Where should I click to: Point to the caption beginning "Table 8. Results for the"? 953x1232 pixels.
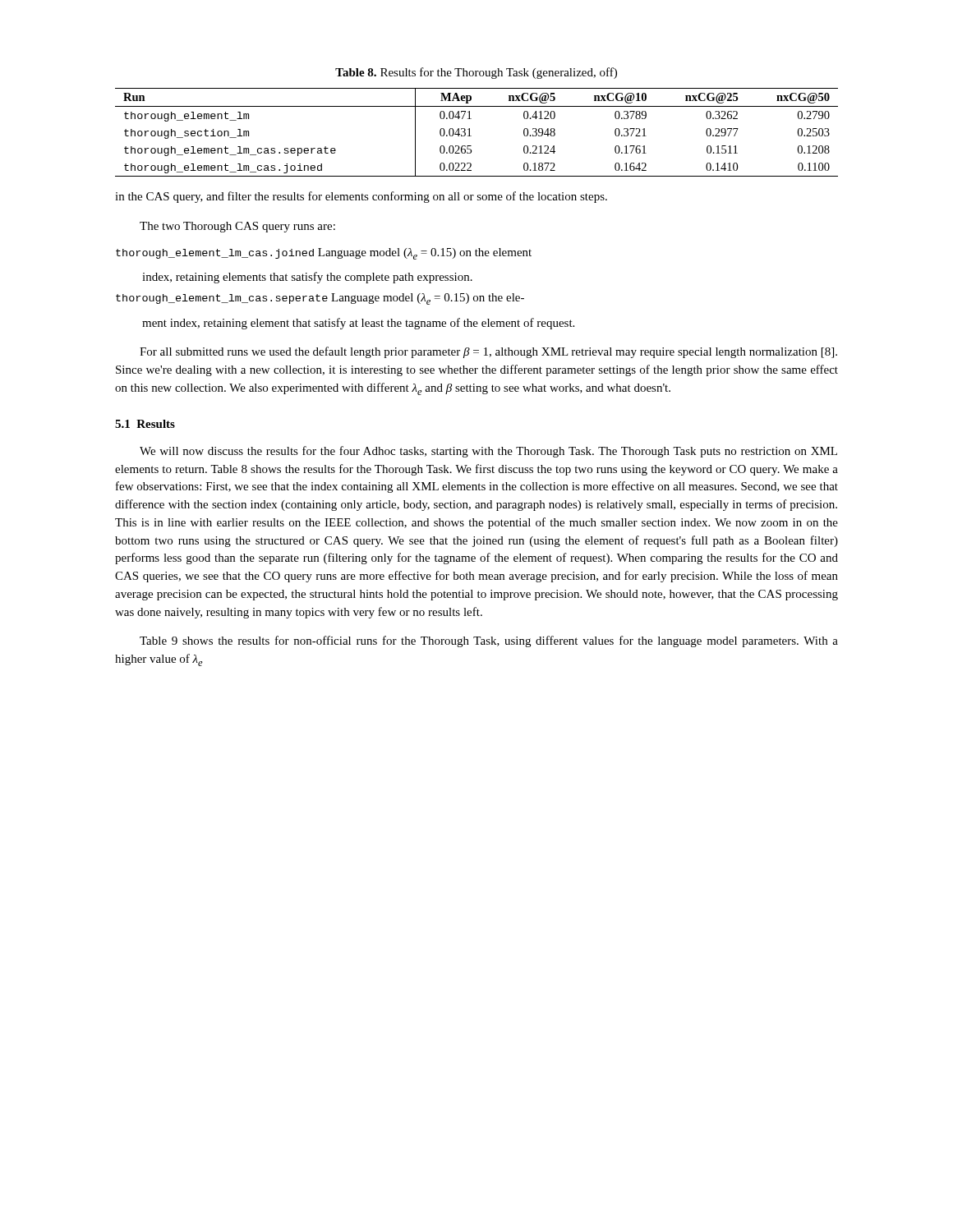[x=476, y=72]
